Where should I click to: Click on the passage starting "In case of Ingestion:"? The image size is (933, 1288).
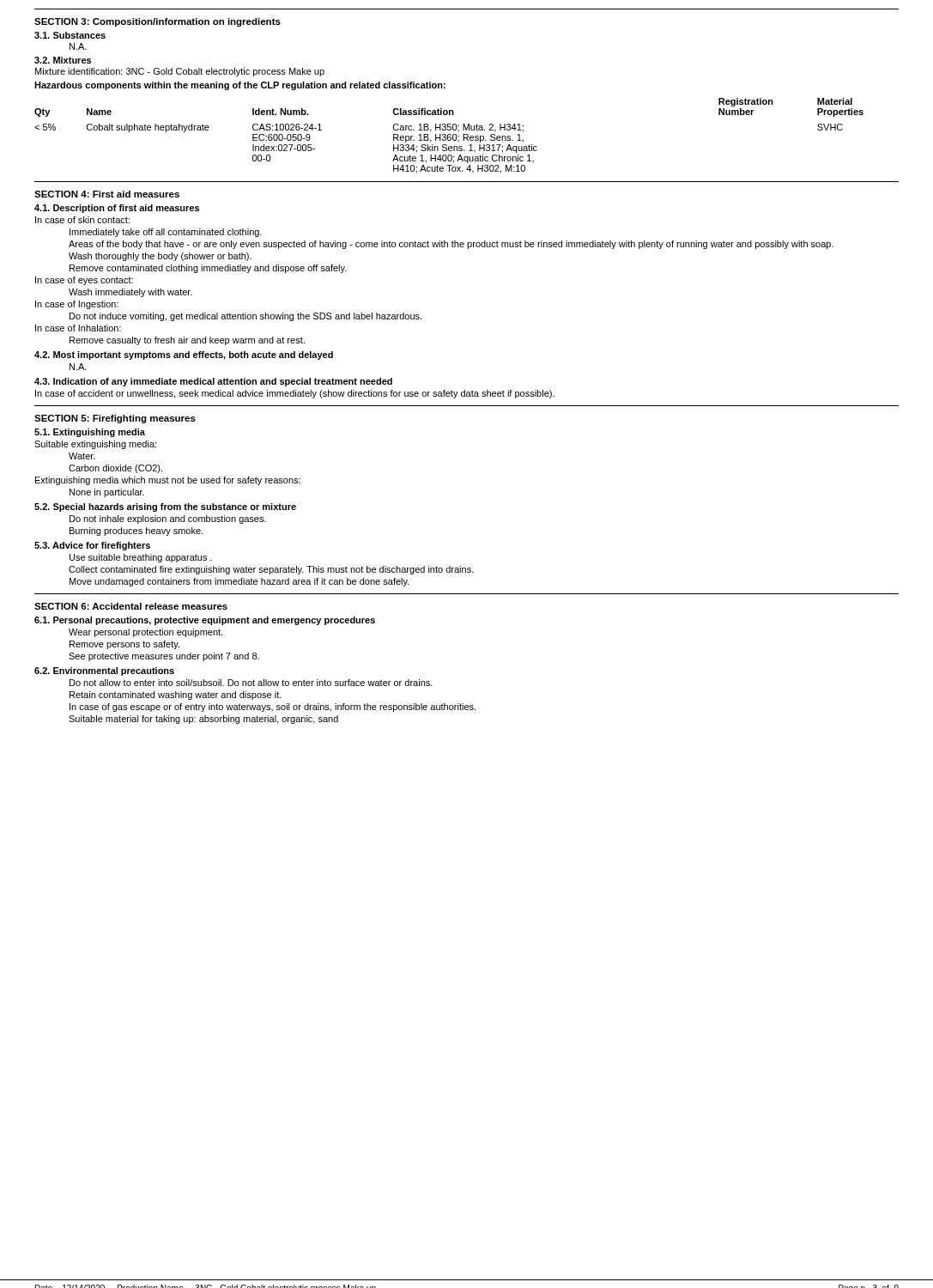coord(77,304)
